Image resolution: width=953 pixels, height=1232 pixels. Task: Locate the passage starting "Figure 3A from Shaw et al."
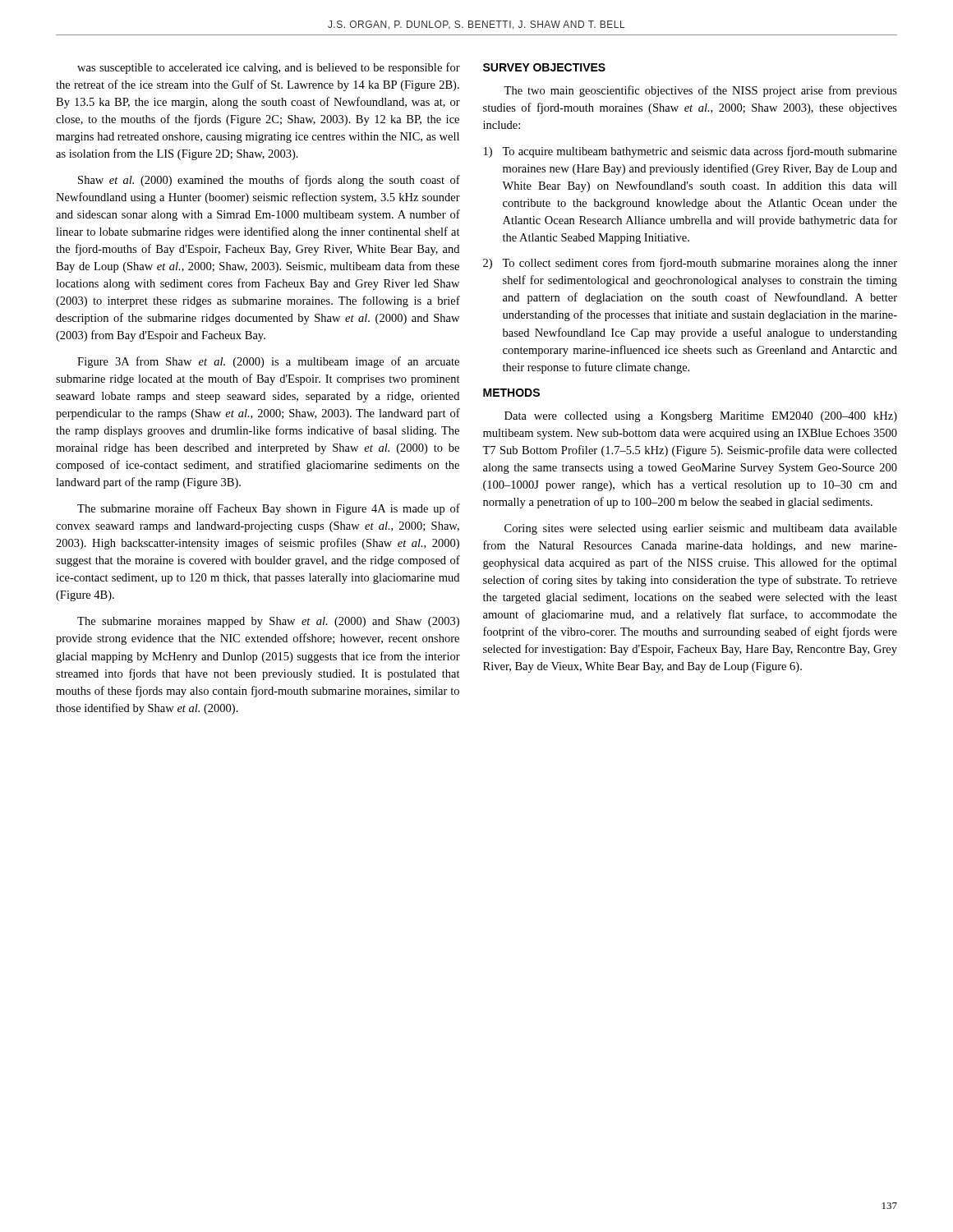(x=258, y=422)
